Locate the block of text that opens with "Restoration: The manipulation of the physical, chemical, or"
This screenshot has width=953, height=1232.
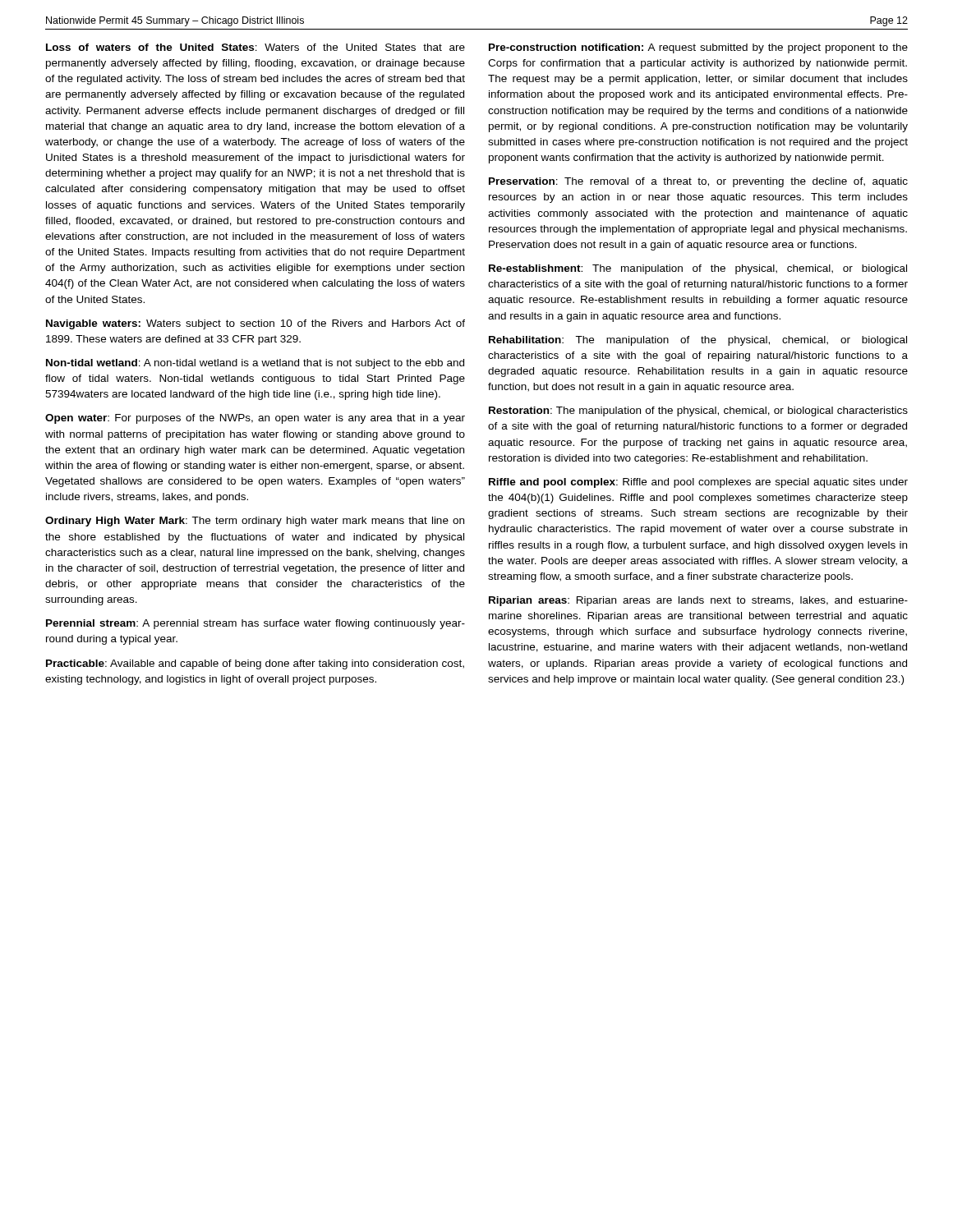[698, 434]
